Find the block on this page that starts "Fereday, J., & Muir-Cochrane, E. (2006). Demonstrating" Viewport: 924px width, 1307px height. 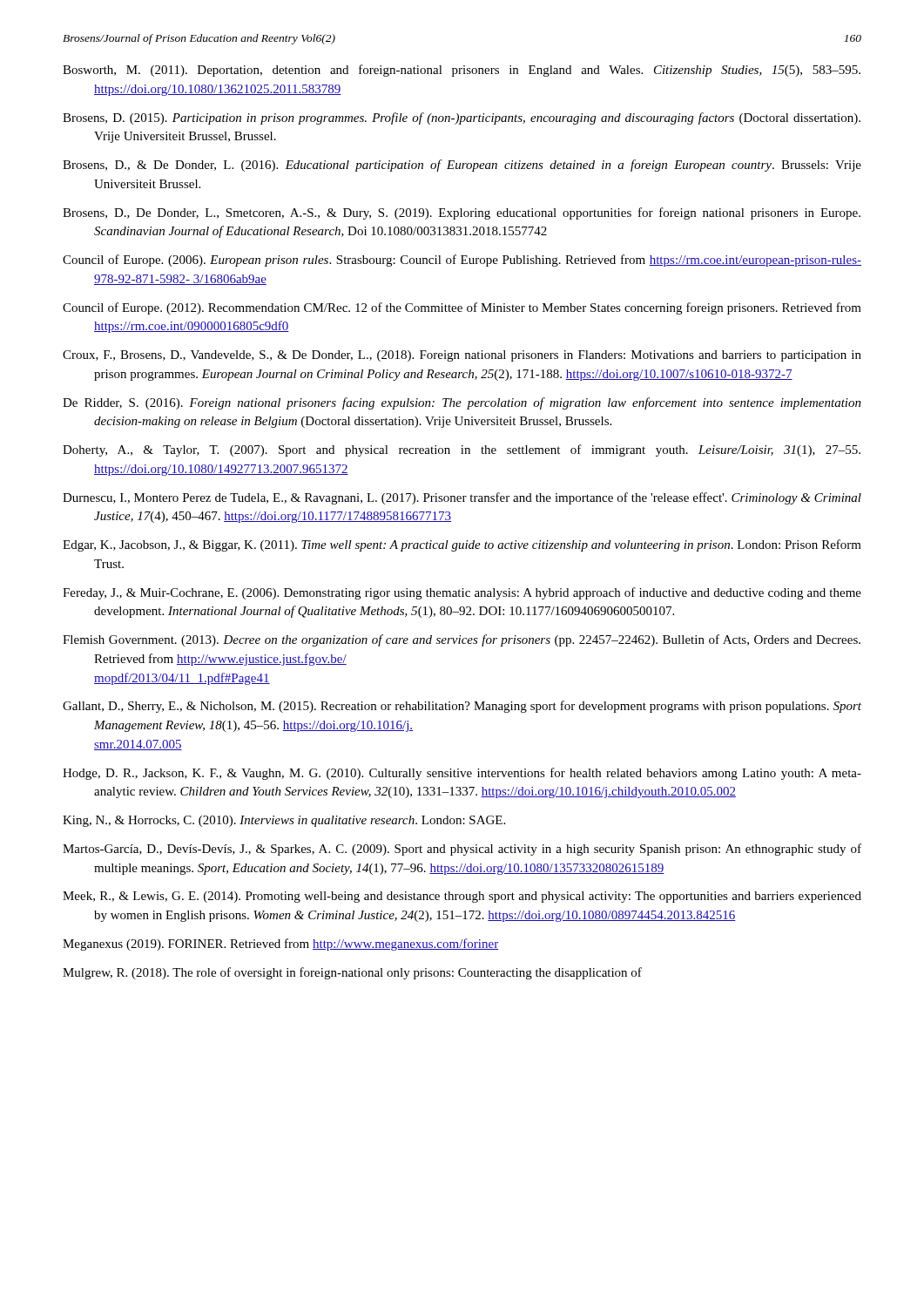[x=462, y=602]
